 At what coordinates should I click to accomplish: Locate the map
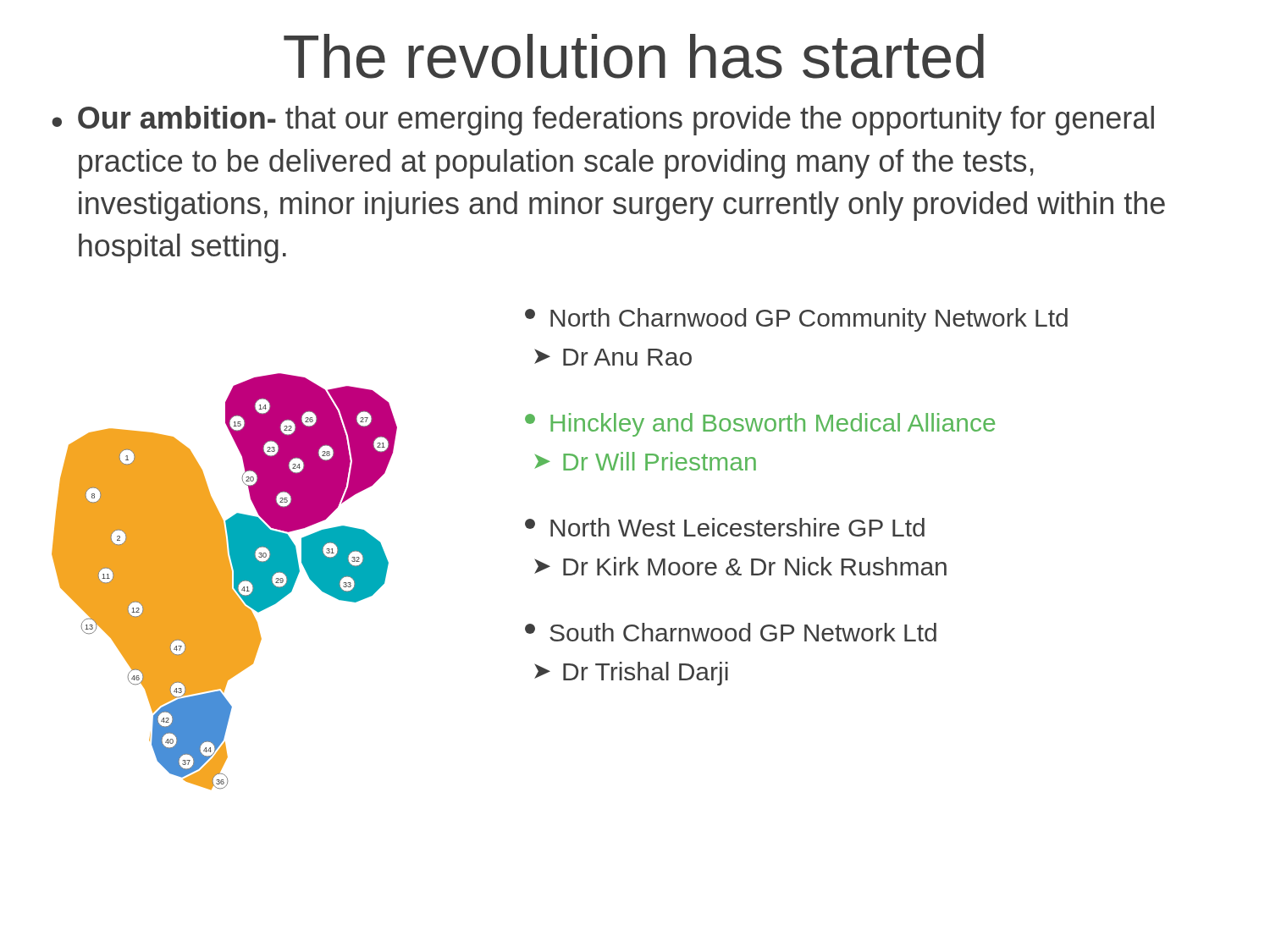pyautogui.click(x=262, y=547)
